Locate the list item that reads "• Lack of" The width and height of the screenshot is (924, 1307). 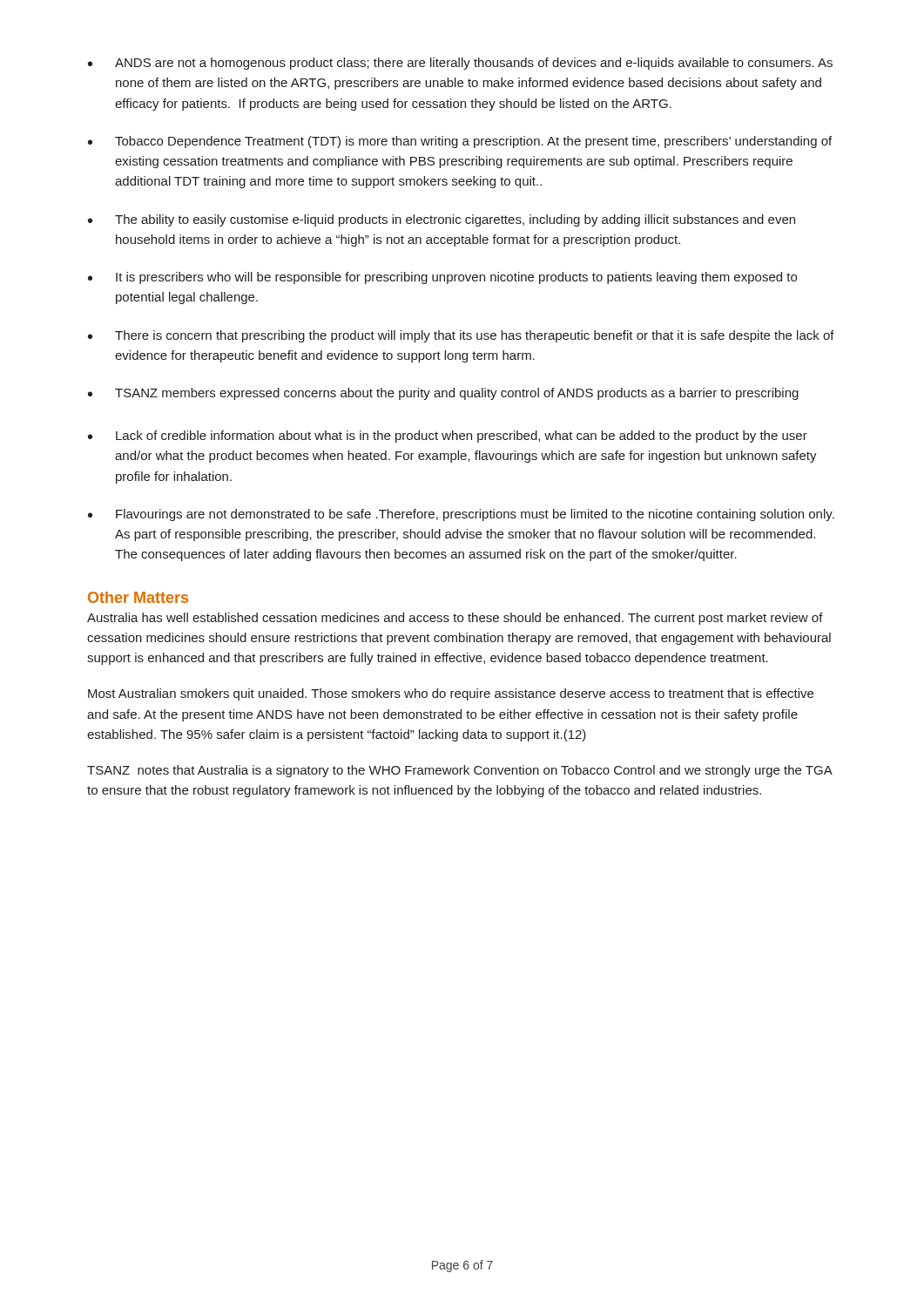click(x=462, y=456)
